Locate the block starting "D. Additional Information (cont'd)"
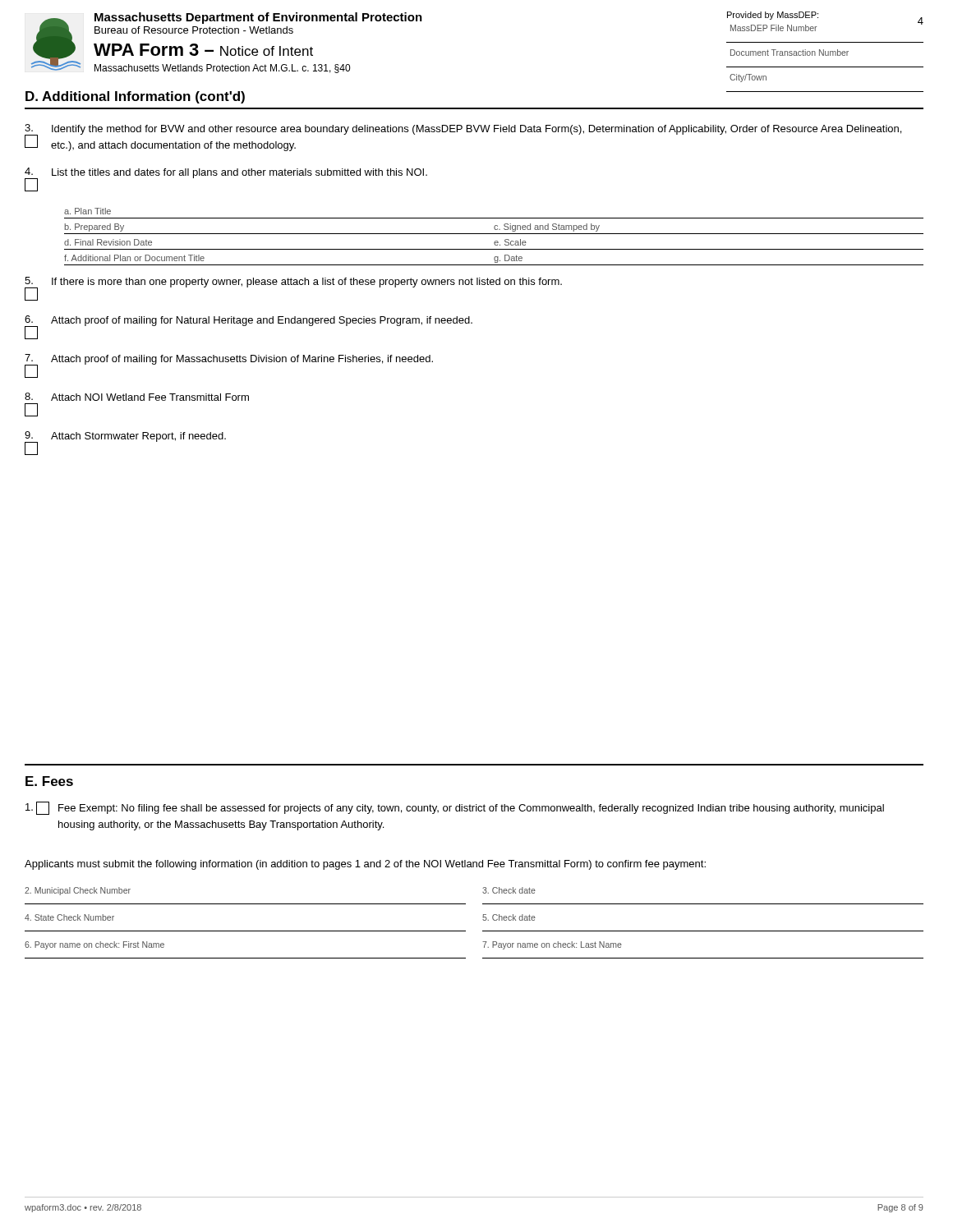This screenshot has height=1232, width=953. pos(135,97)
